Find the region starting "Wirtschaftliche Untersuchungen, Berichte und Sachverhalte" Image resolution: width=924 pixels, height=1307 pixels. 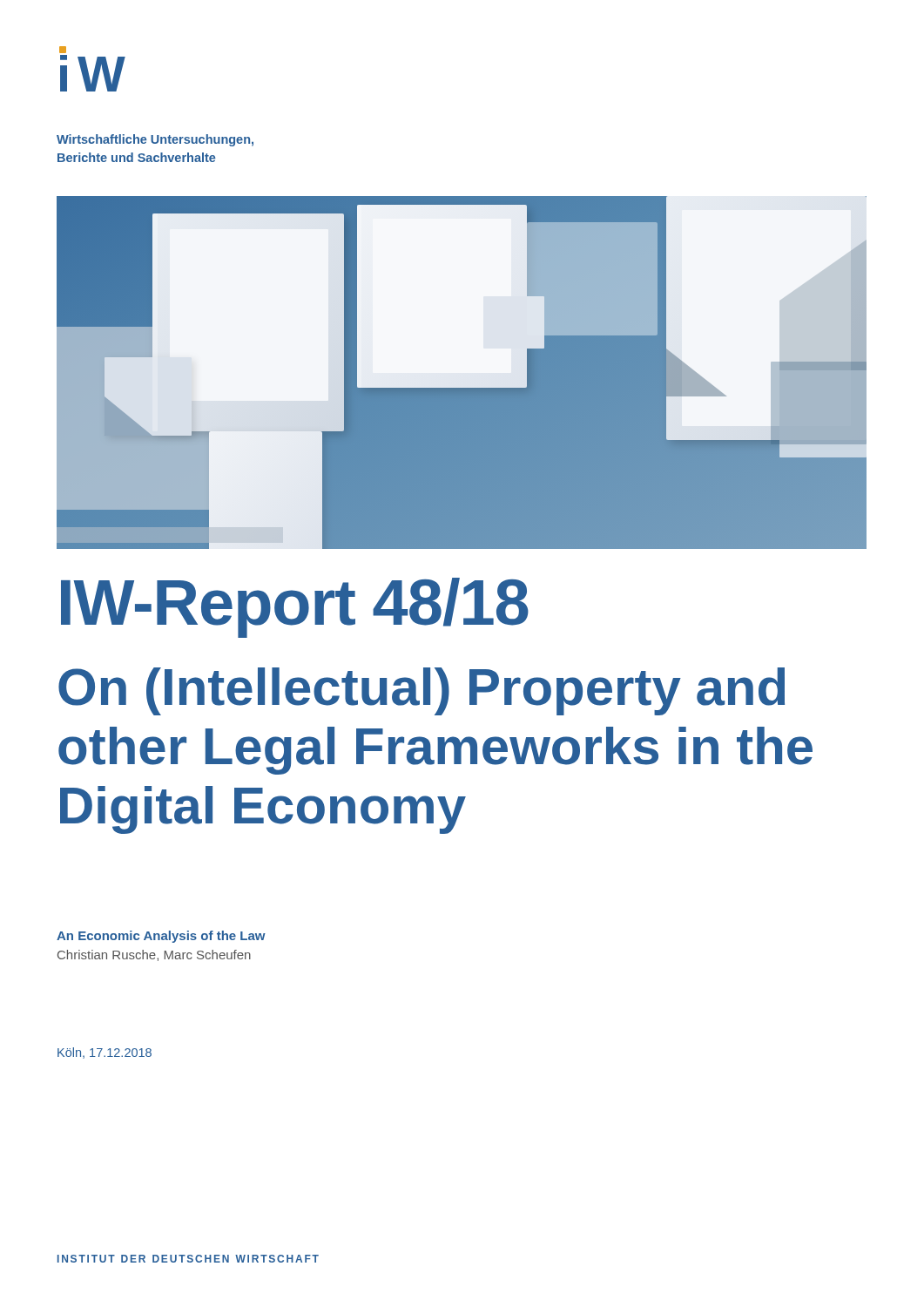(x=156, y=149)
